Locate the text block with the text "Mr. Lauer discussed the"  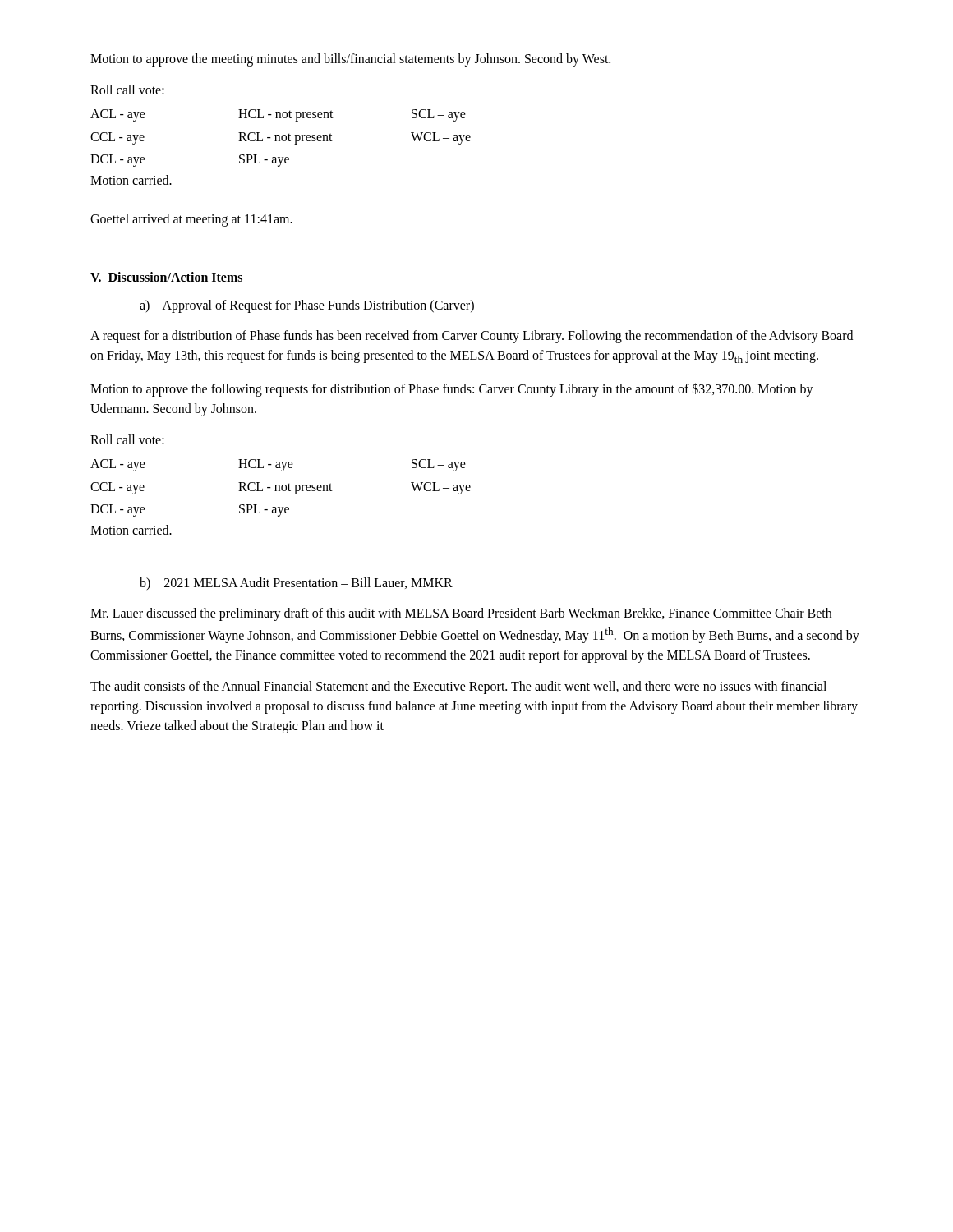(475, 634)
